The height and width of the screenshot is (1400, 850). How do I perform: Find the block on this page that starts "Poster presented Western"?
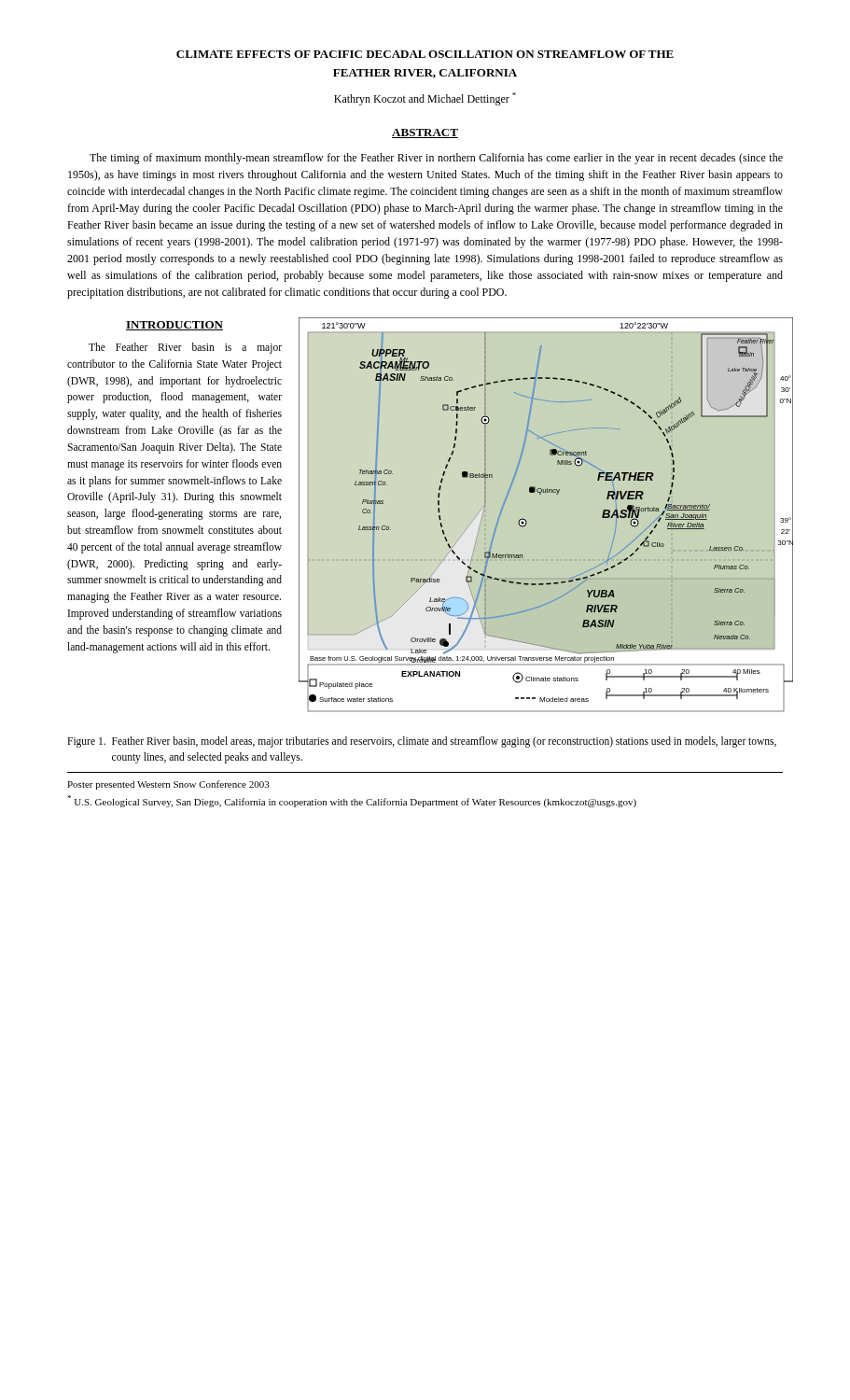pos(352,793)
